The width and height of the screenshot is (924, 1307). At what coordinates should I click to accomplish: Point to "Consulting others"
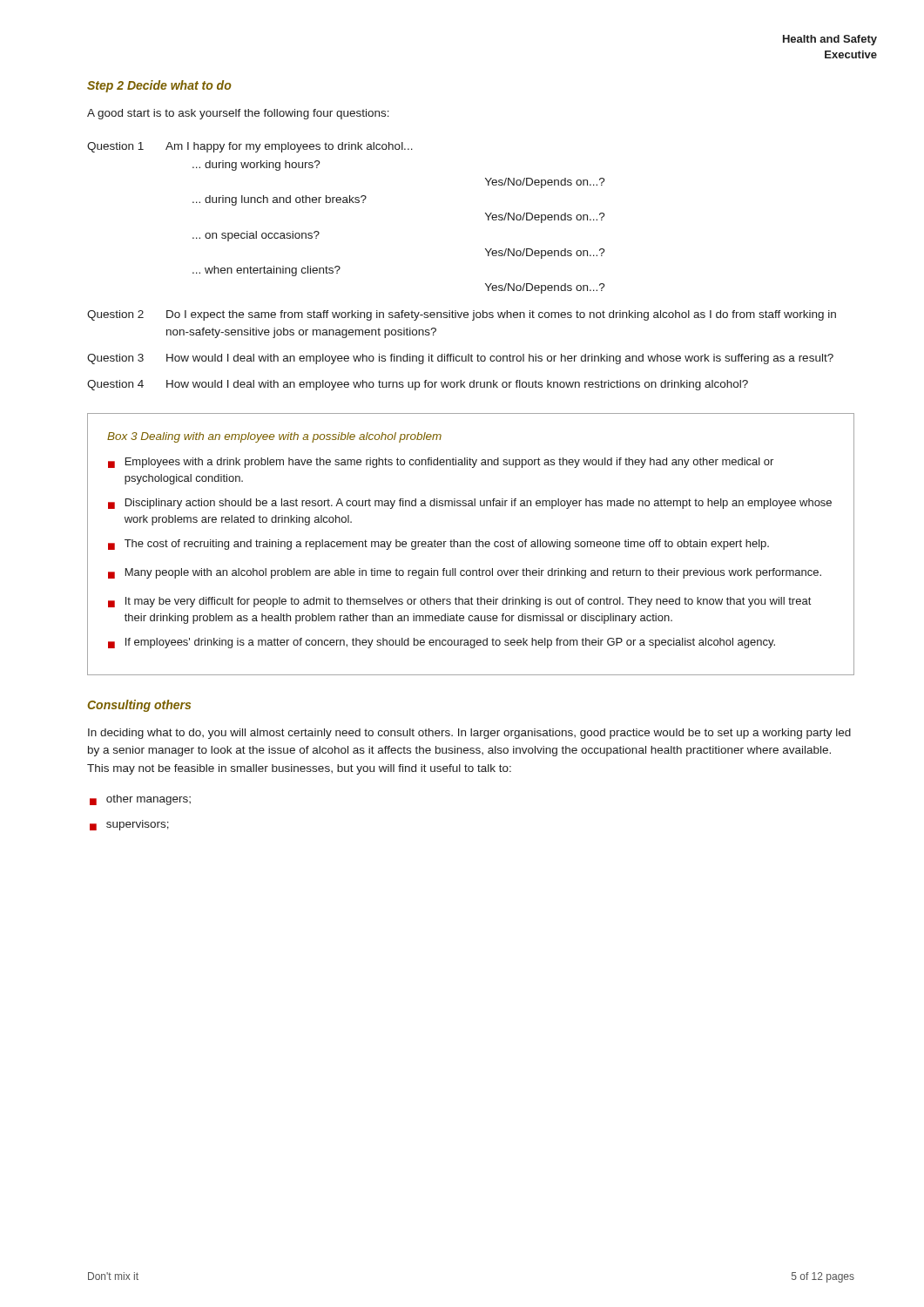tap(139, 704)
